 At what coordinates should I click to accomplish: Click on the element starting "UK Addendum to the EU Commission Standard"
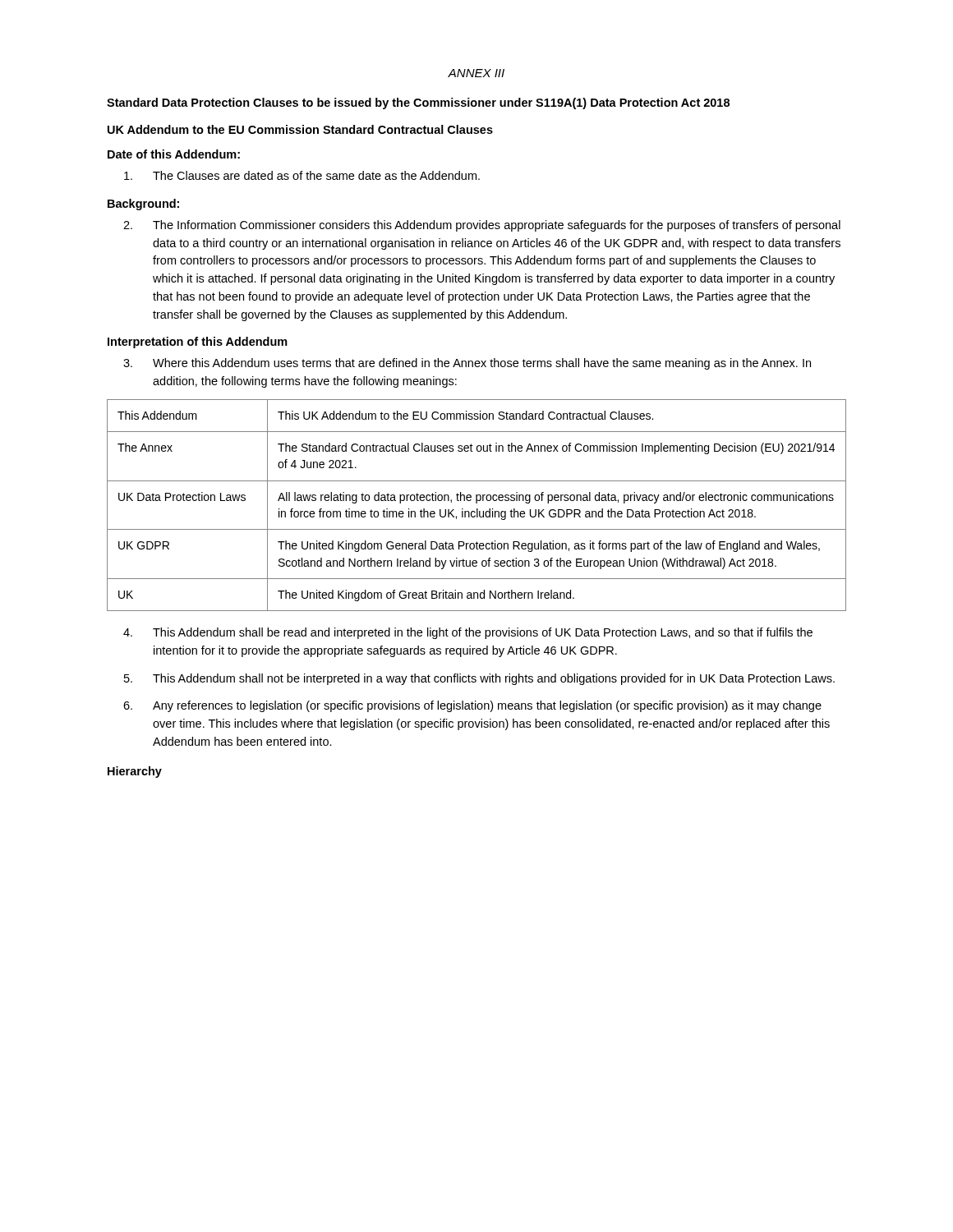(x=300, y=130)
